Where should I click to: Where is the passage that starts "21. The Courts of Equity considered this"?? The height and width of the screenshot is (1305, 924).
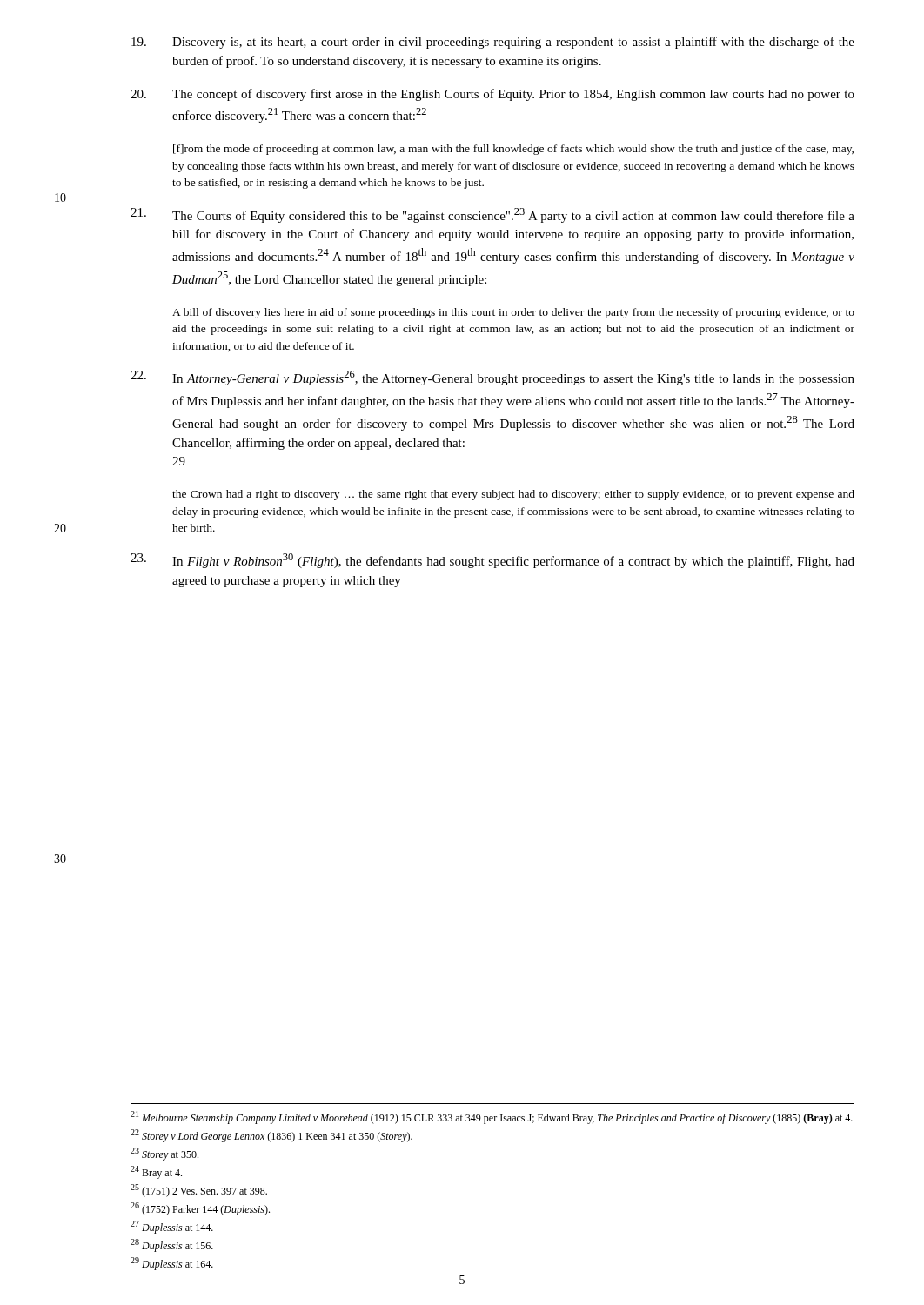(492, 246)
